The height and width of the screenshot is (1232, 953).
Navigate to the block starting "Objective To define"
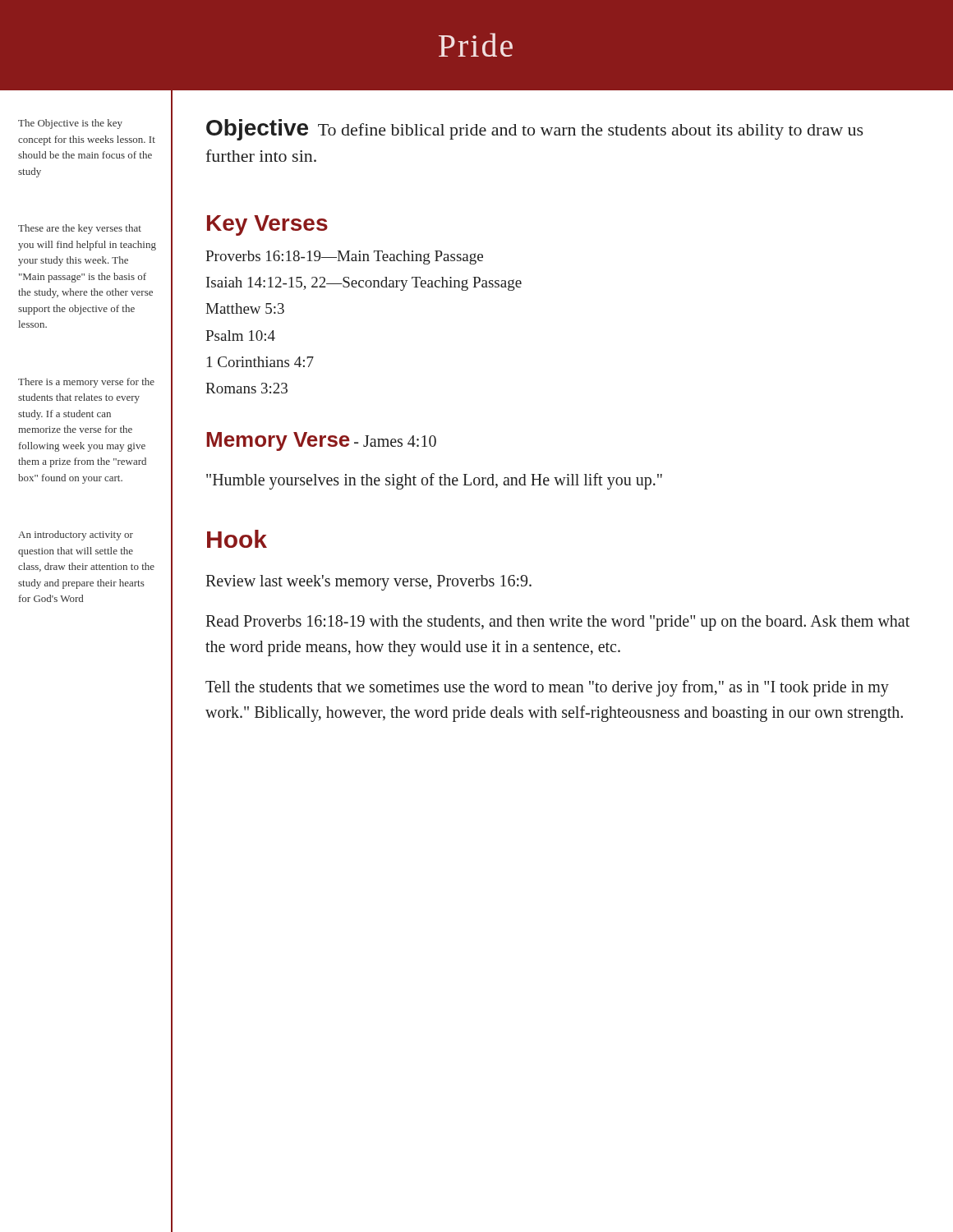coord(534,140)
